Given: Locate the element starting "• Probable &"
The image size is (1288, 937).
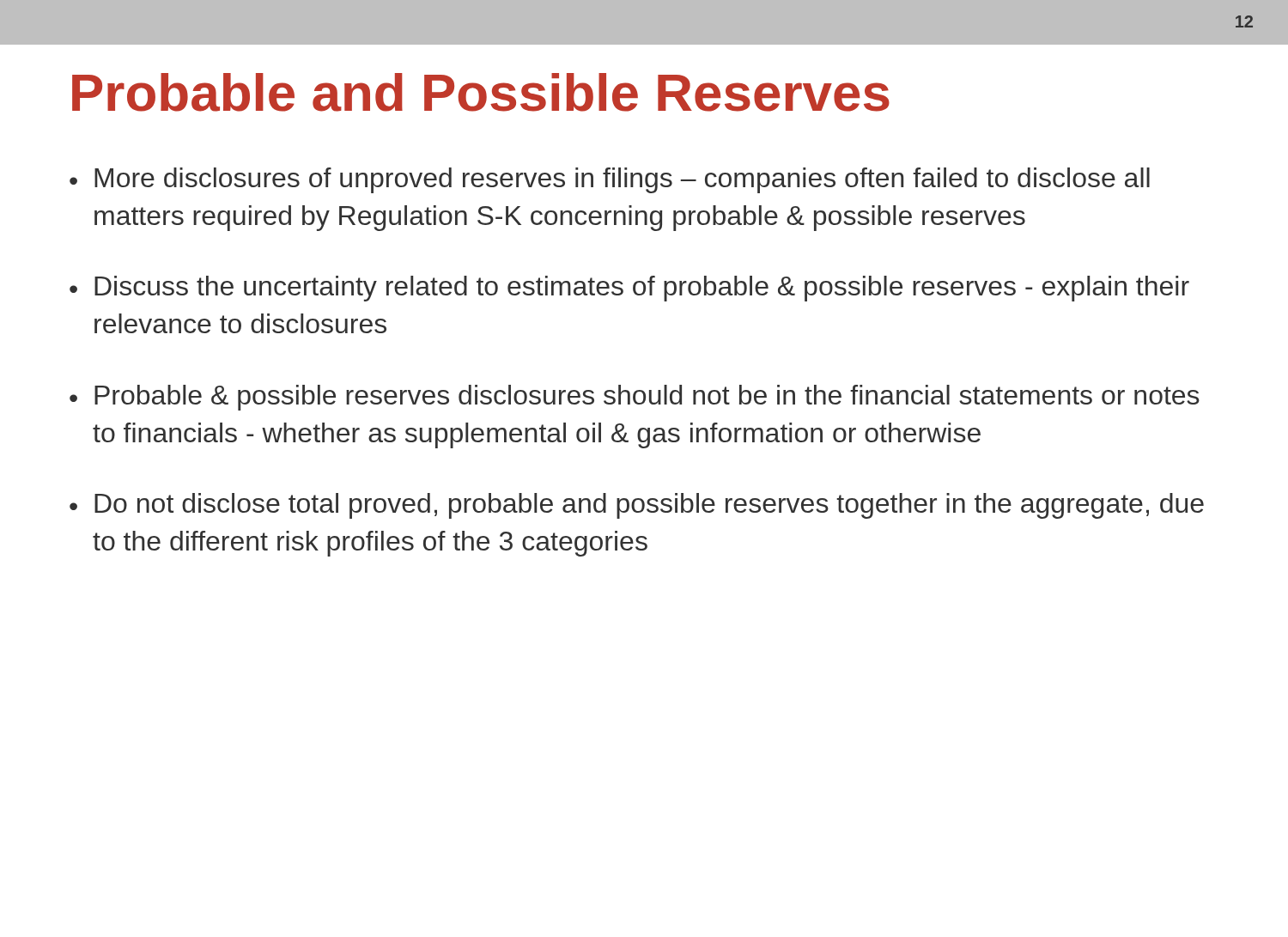Looking at the screenshot, I should (x=644, y=414).
